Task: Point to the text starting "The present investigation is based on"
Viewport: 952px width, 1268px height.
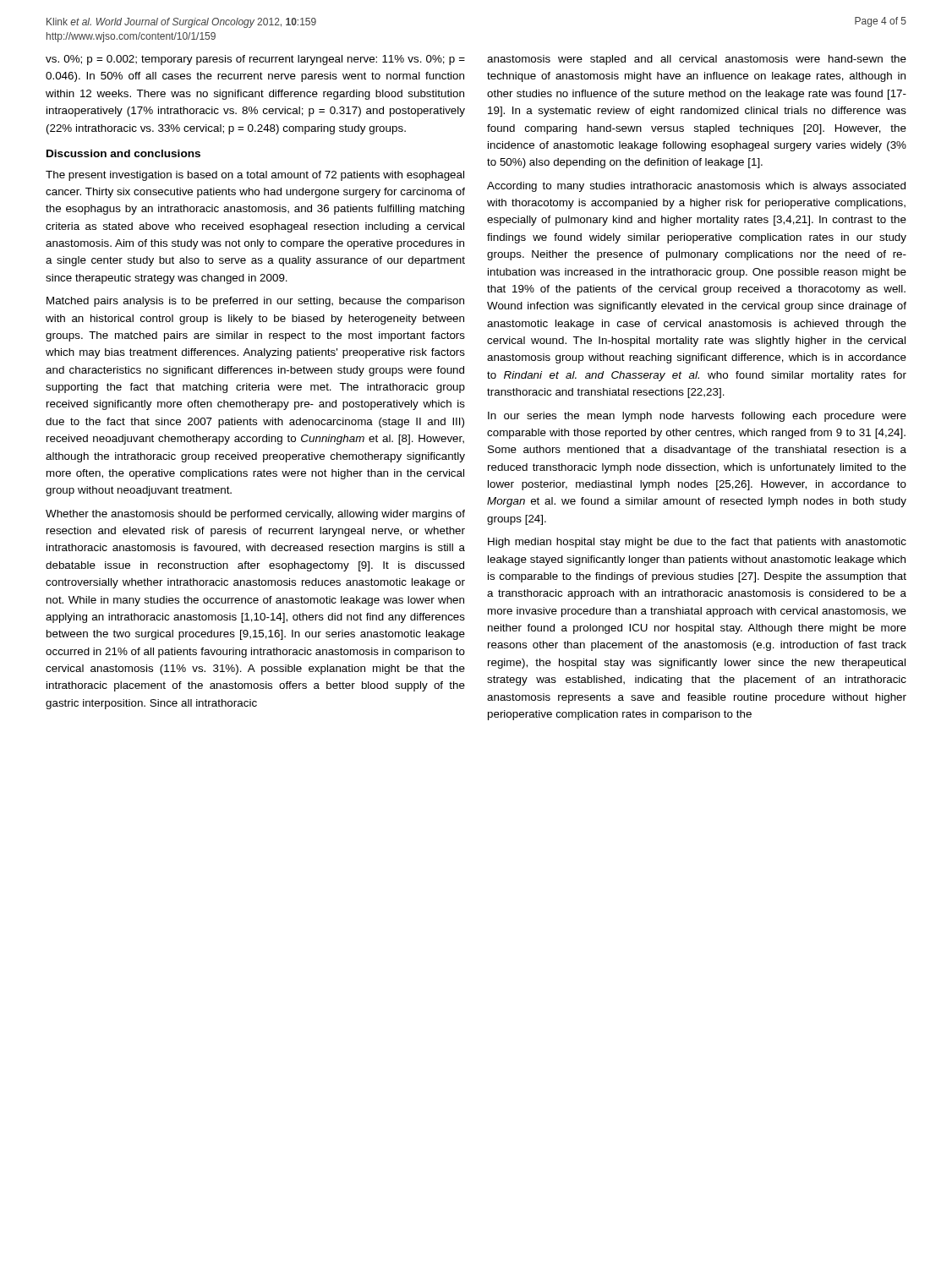Action: (255, 439)
